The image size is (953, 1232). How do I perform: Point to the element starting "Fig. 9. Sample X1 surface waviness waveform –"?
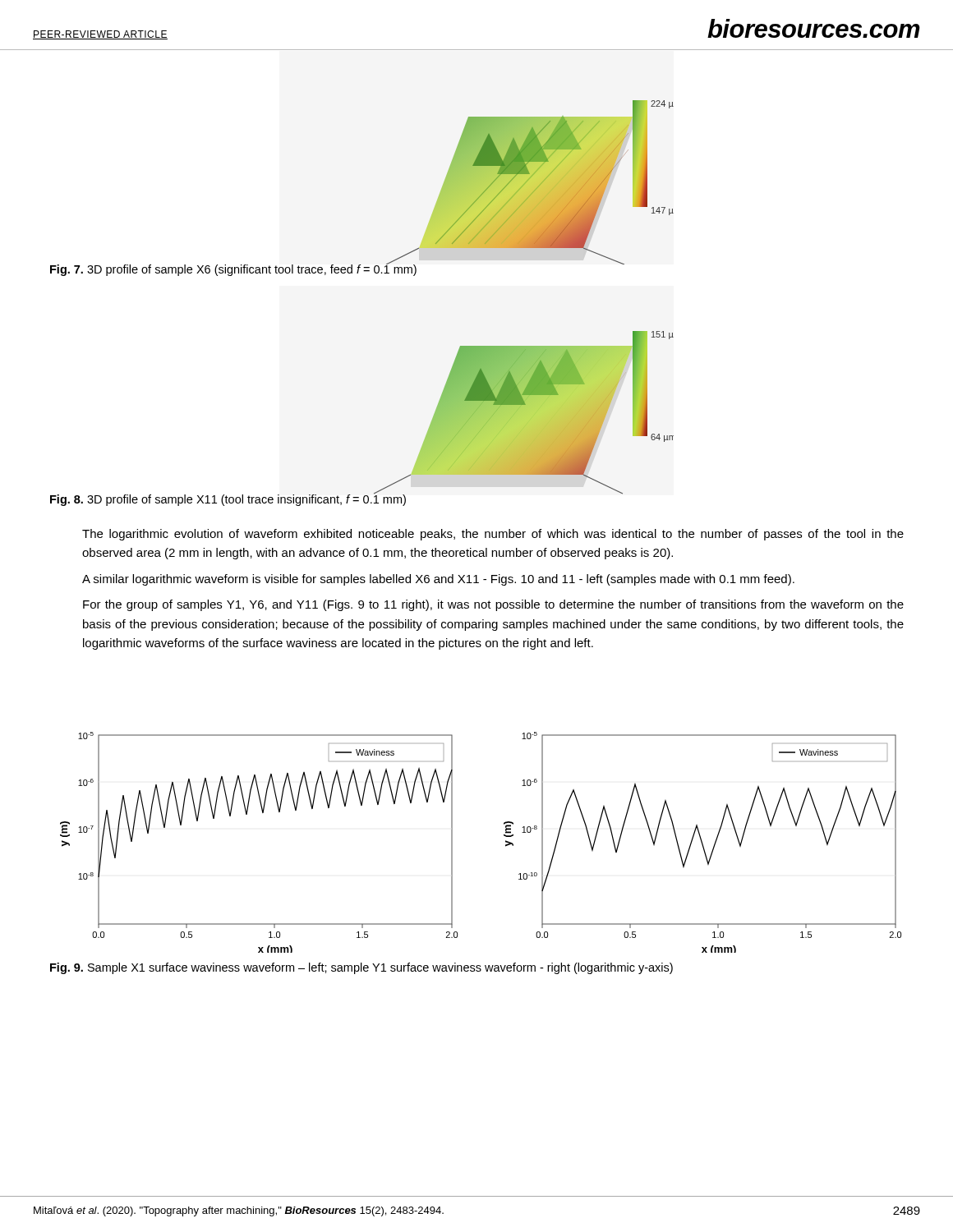(361, 968)
